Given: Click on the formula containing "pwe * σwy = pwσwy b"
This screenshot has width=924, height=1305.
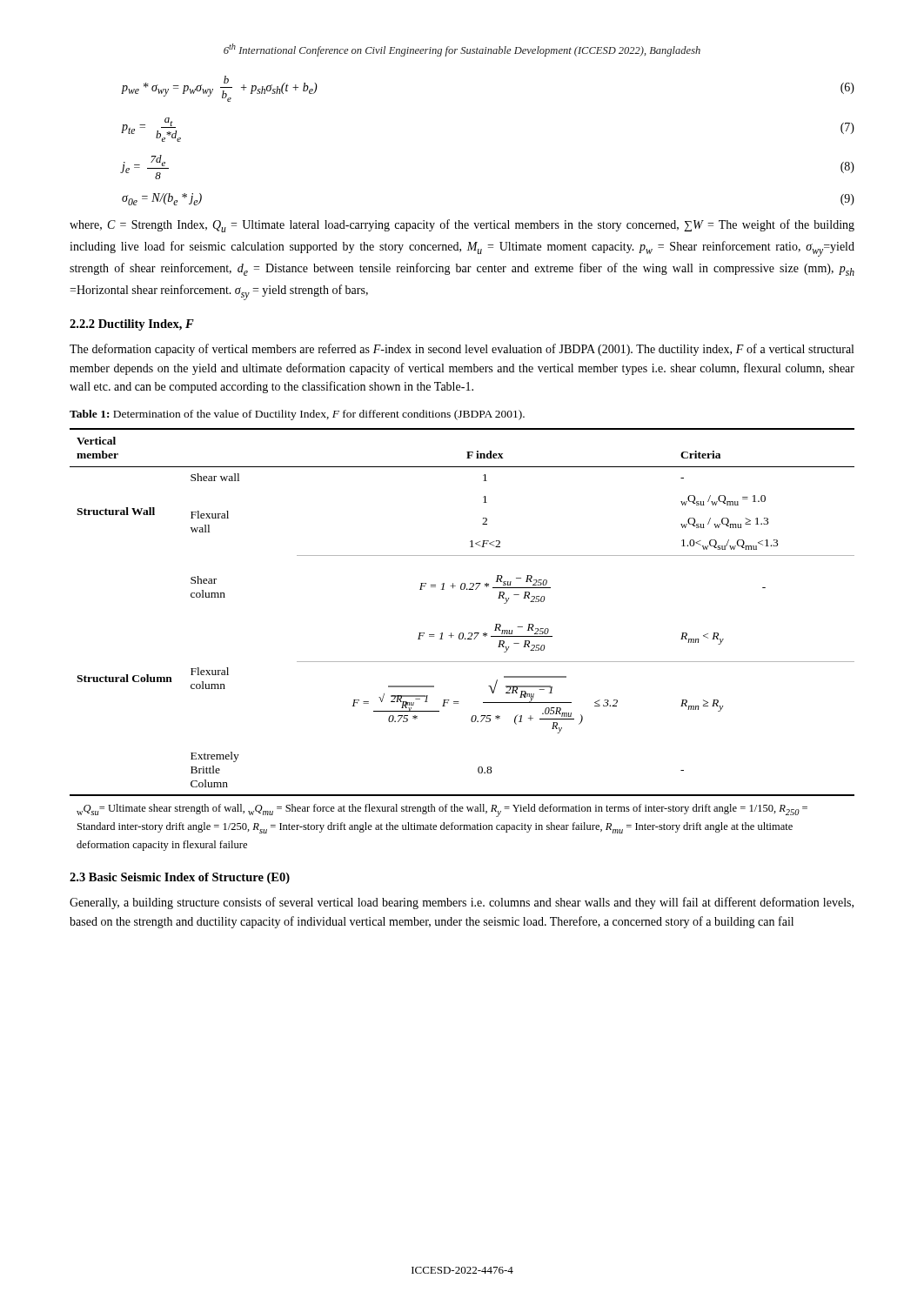Looking at the screenshot, I should click(226, 87).
